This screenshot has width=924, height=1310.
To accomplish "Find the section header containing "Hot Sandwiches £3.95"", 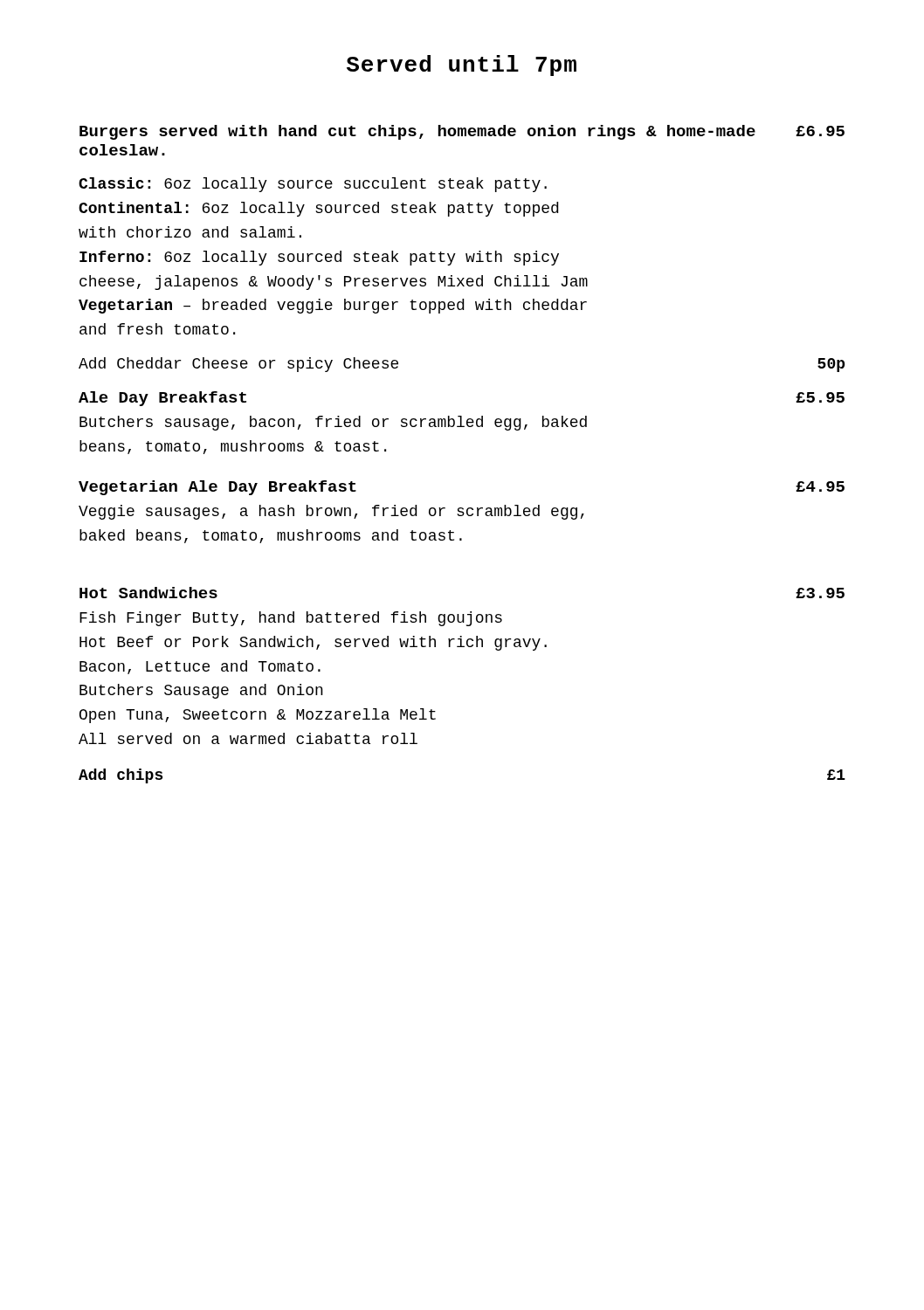I will pyautogui.click(x=152, y=593).
